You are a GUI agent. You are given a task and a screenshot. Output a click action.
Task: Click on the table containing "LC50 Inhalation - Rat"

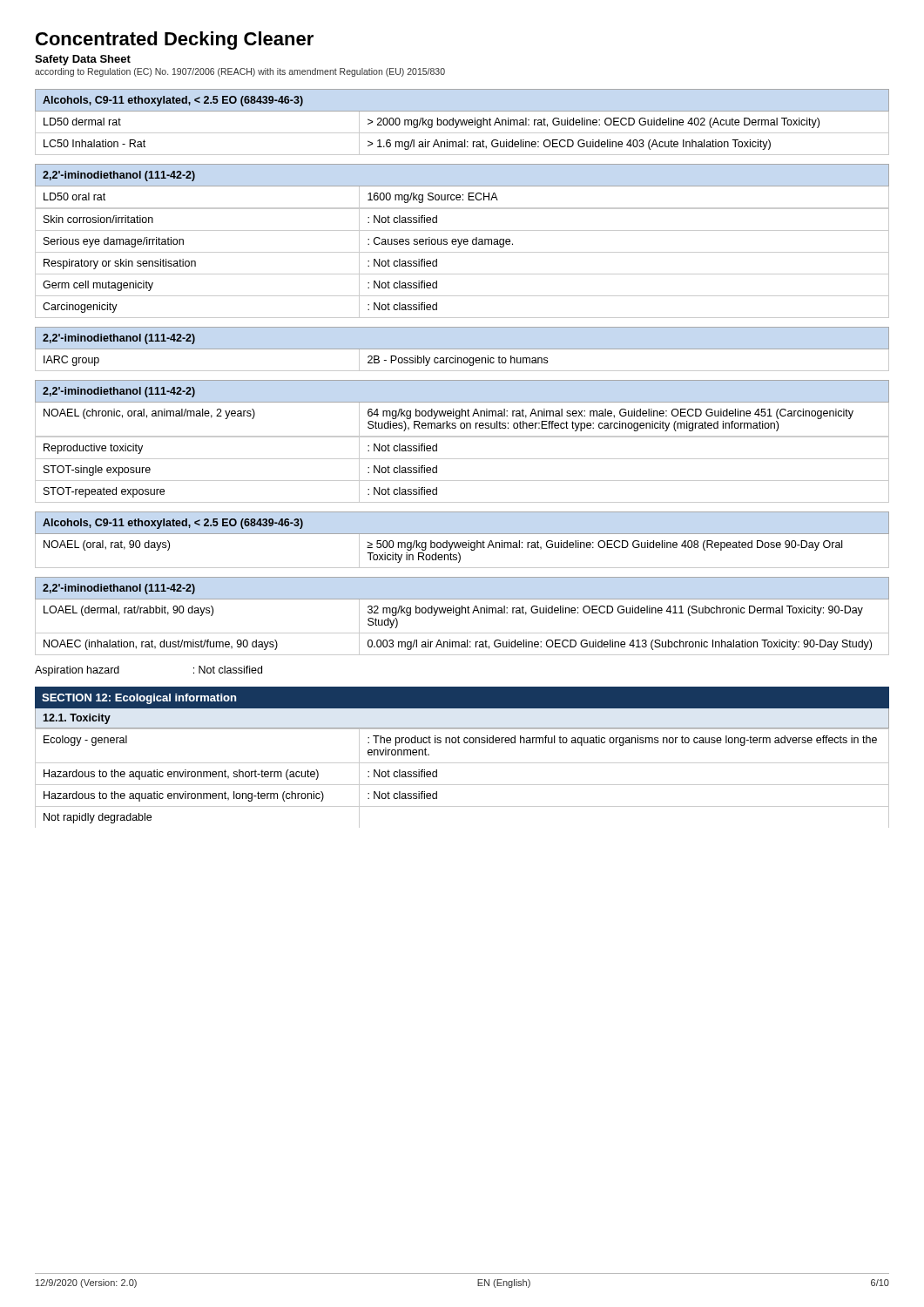pyautogui.click(x=462, y=122)
